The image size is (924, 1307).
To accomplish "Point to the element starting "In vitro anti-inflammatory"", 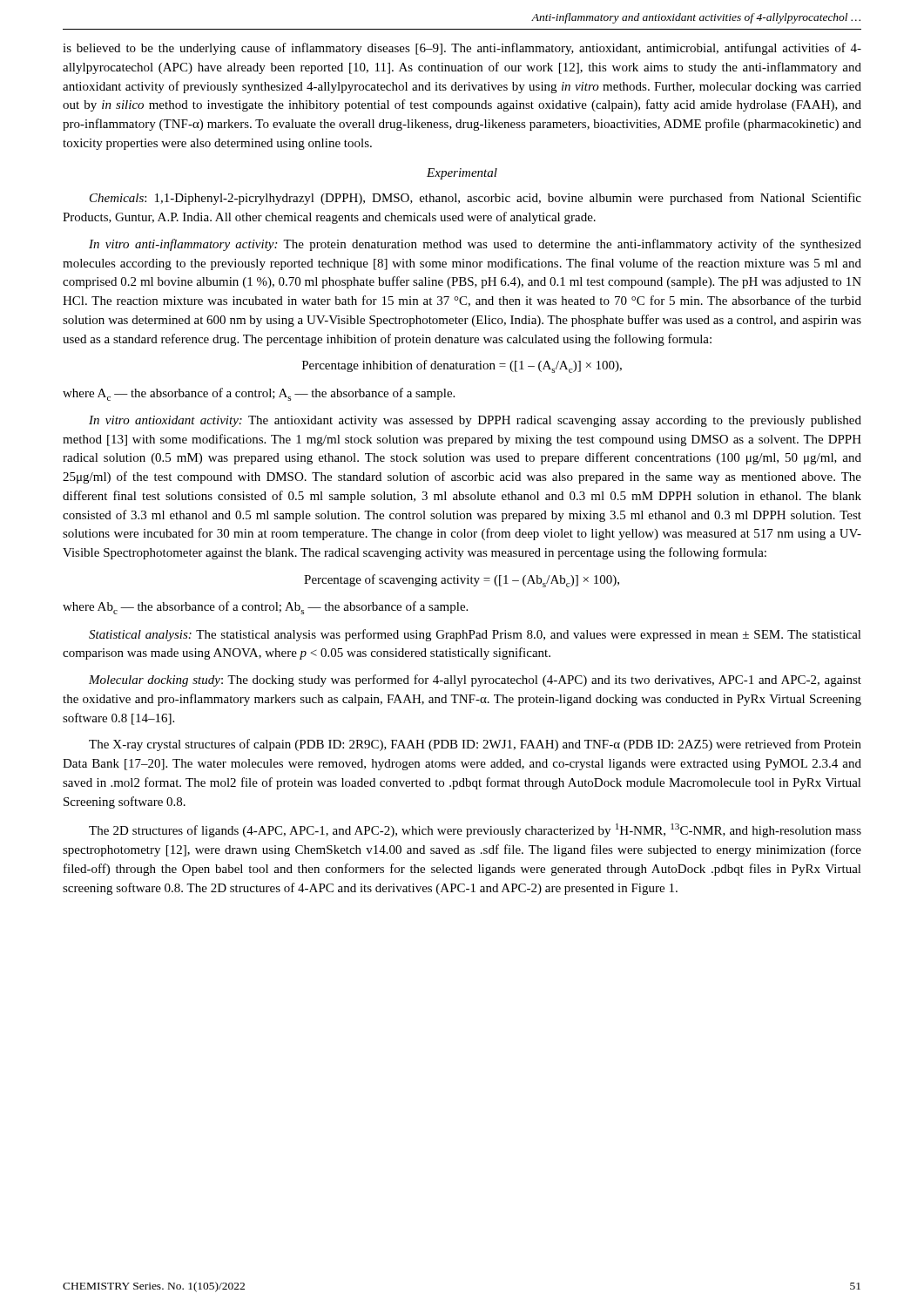I will tap(462, 292).
